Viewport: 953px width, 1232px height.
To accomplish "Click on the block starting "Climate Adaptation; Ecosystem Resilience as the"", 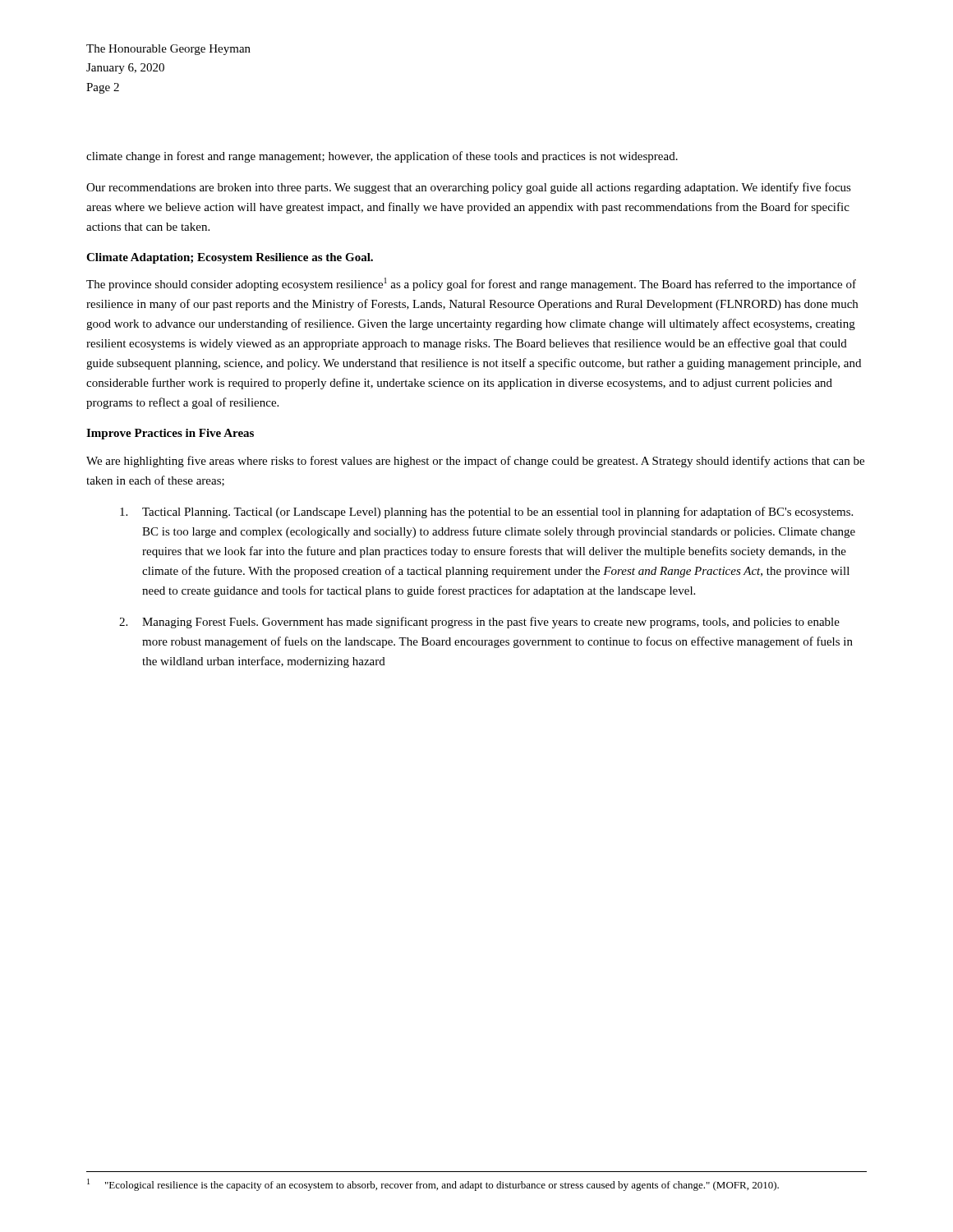I will pyautogui.click(x=230, y=258).
